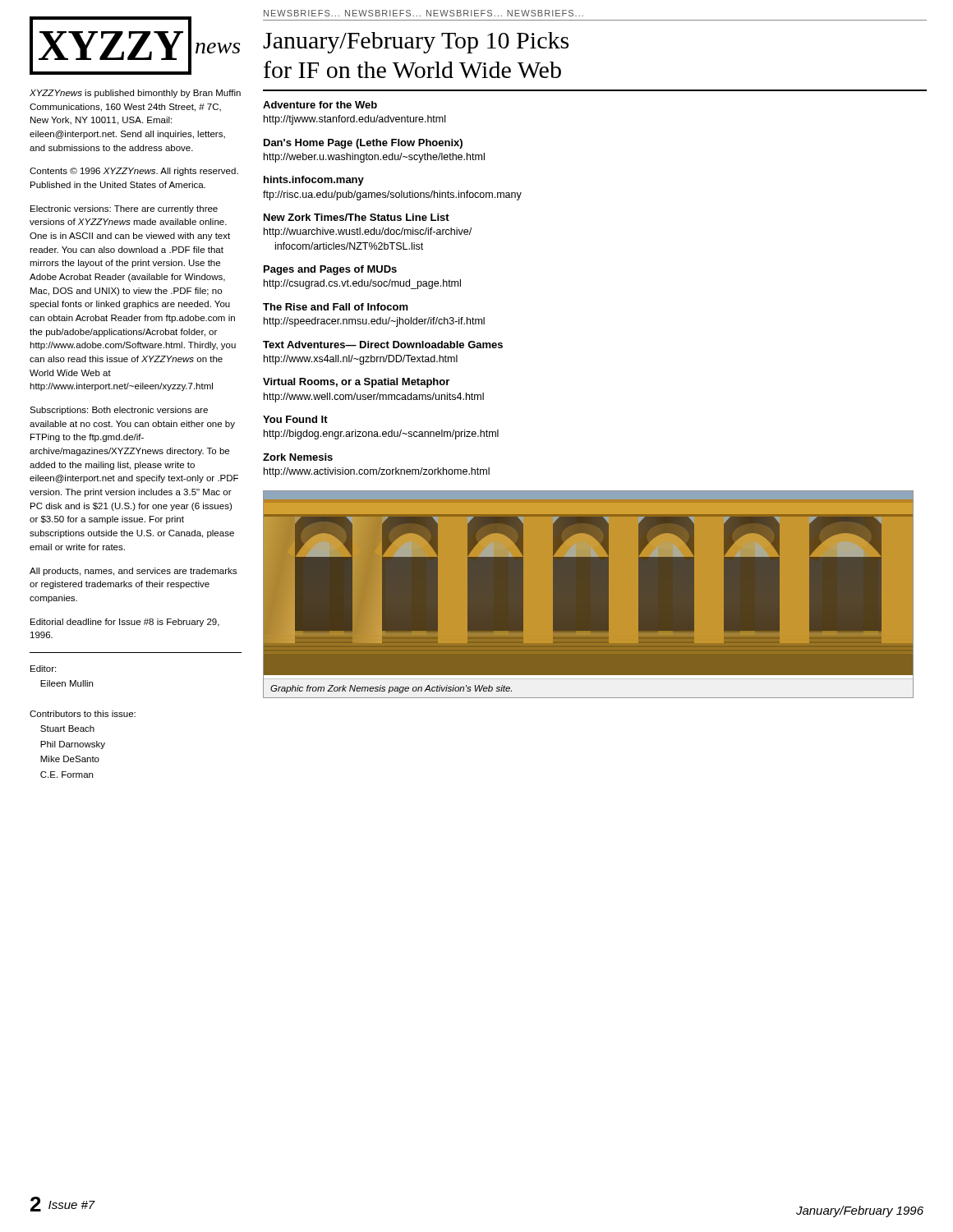Find the text with the text "Zork Nemesis http://www.activision.com/zorknem/zorkhome.html"
953x1232 pixels.
[x=298, y=457]
